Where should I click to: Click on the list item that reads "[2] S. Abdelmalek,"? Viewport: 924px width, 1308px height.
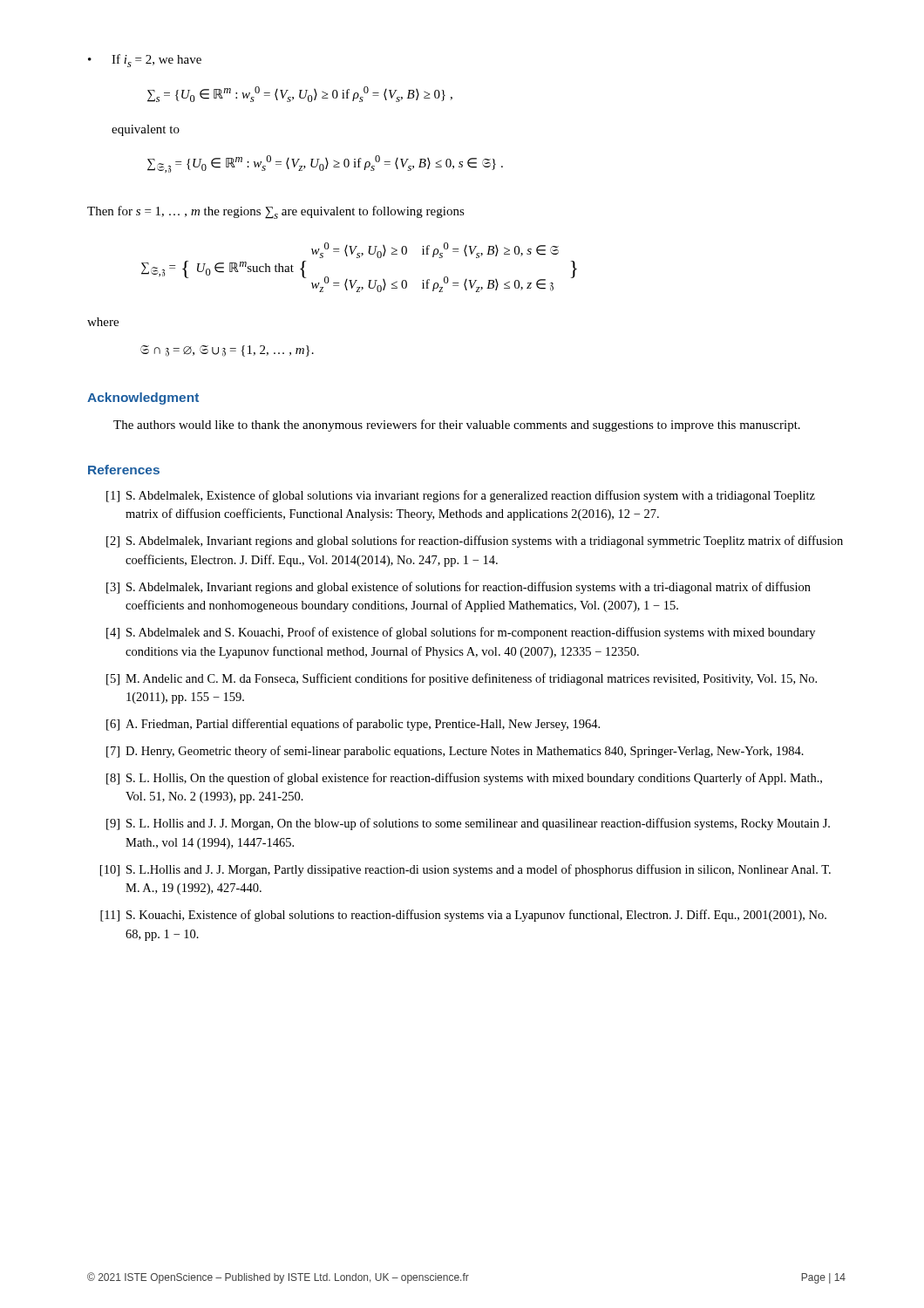pyautogui.click(x=466, y=551)
